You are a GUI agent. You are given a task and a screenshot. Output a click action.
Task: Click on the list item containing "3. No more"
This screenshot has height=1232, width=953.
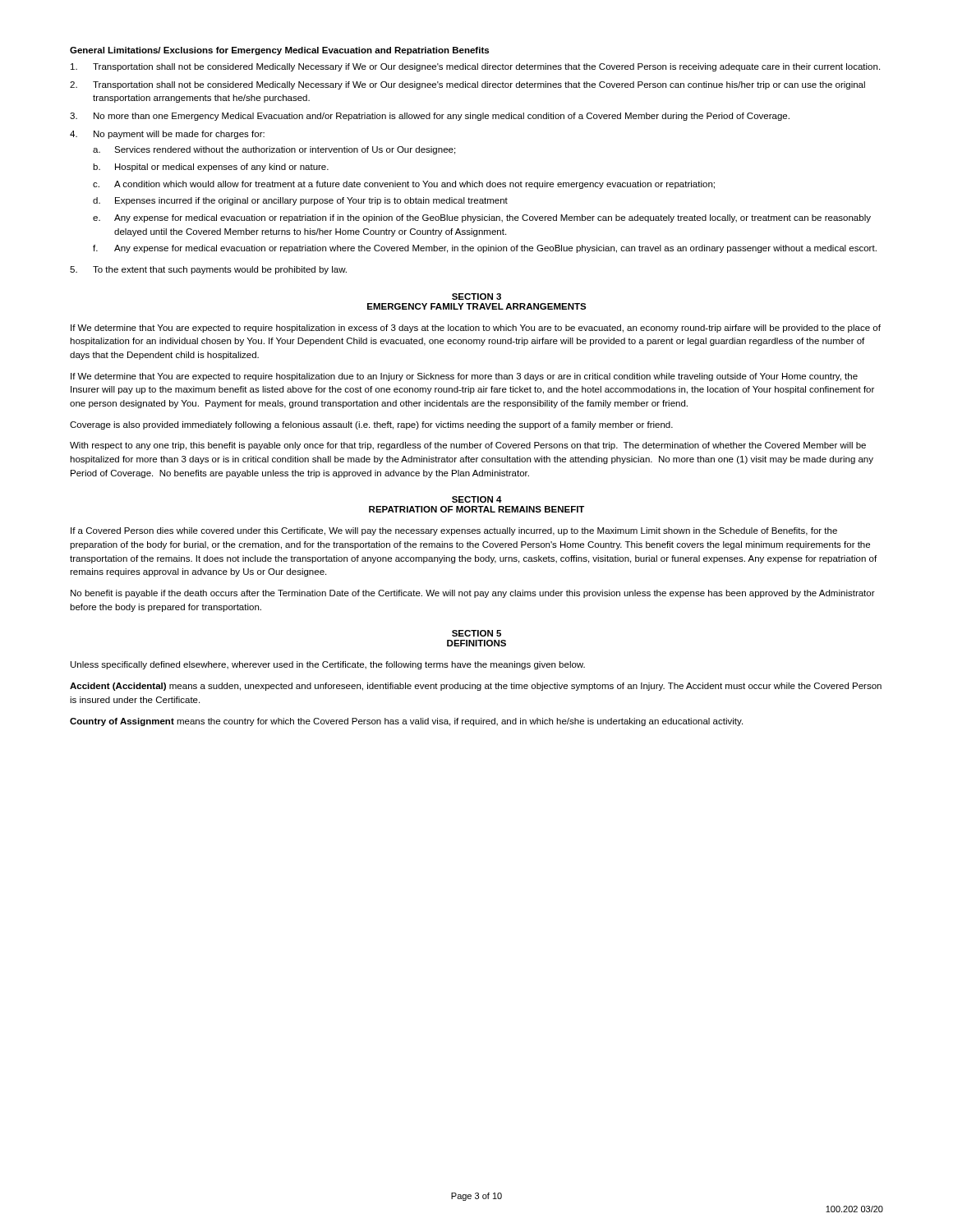coord(476,116)
